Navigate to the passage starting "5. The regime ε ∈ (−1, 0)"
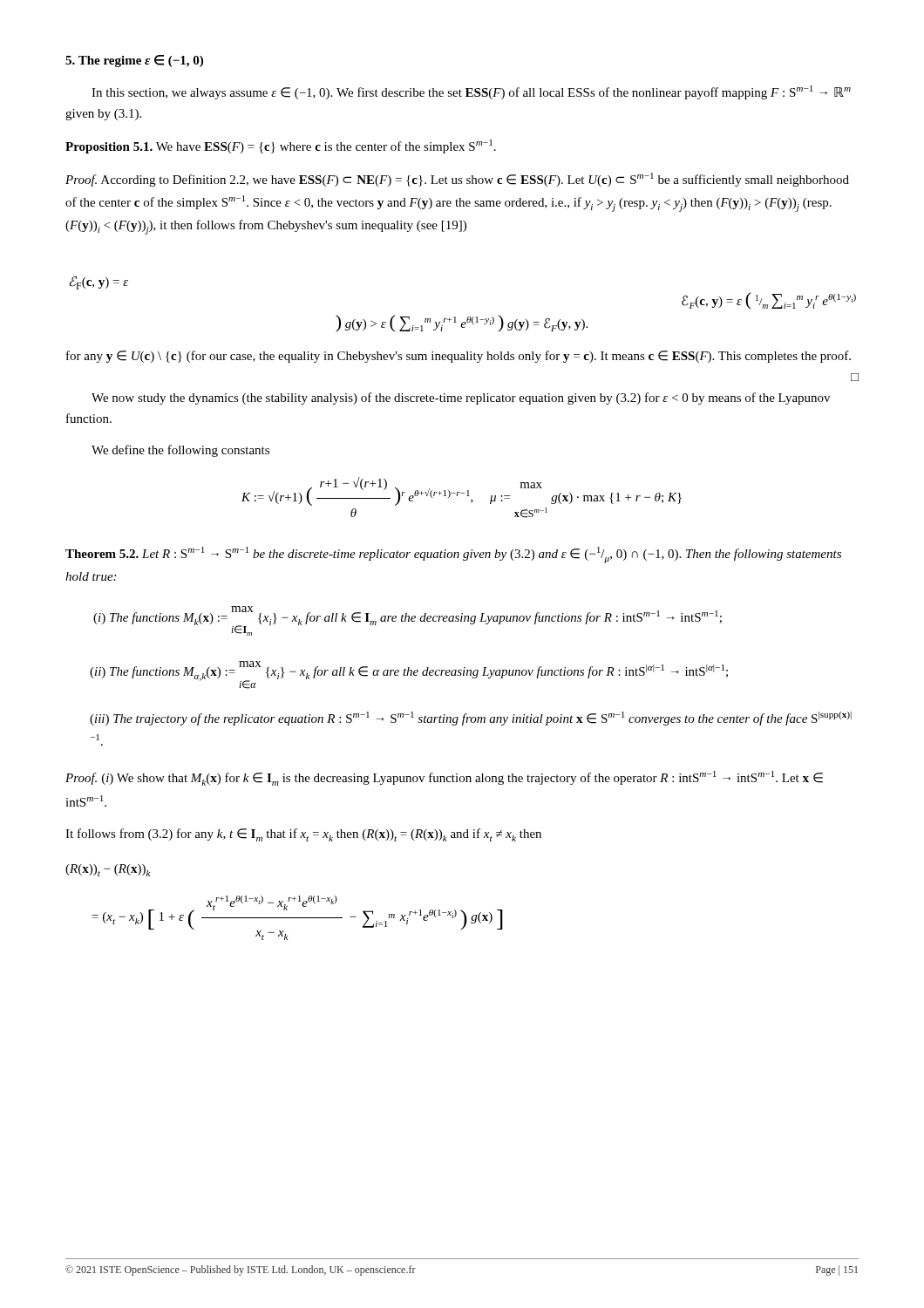 coord(135,60)
